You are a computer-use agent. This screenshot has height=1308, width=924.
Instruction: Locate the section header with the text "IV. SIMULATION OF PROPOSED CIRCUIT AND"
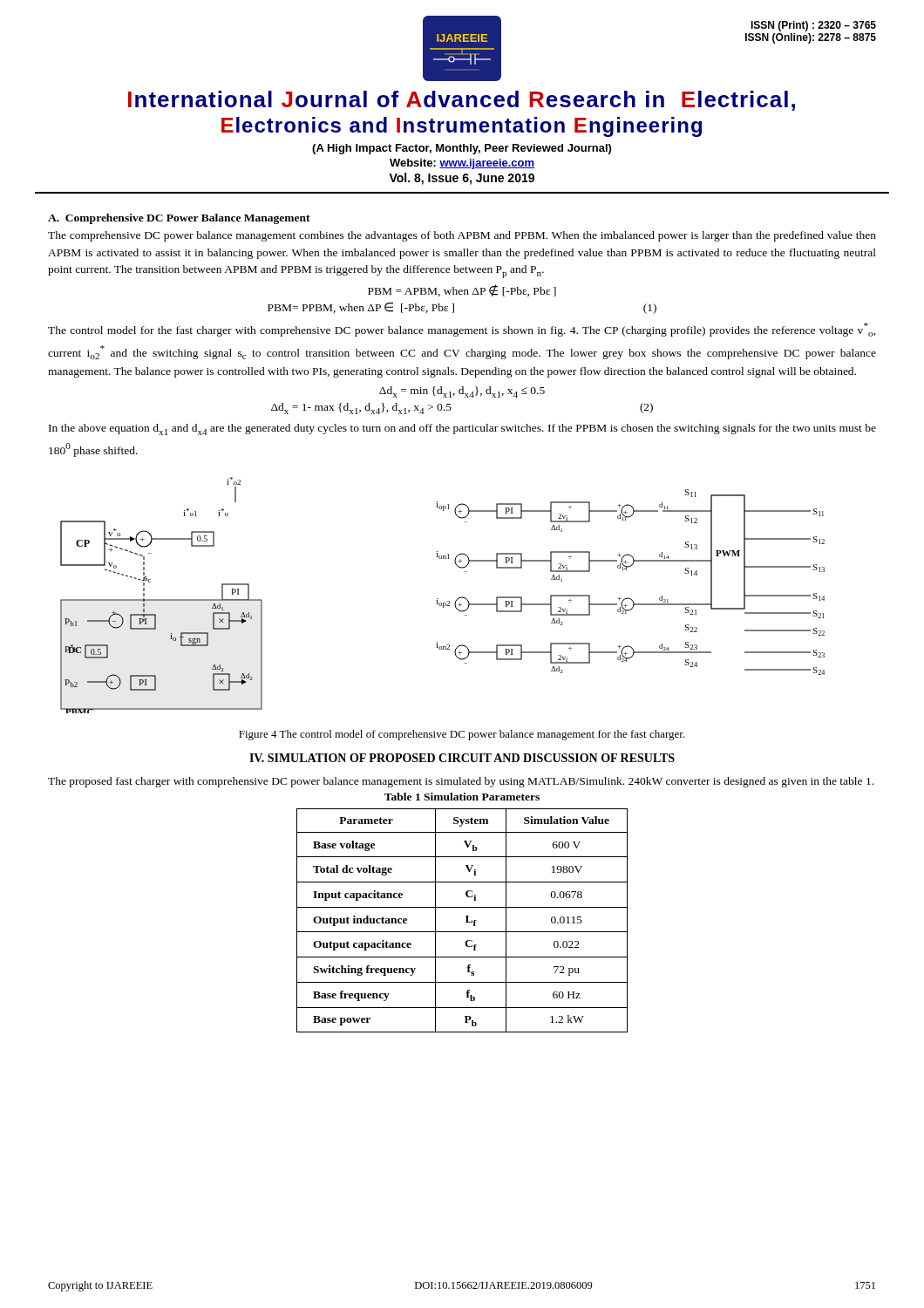462,758
